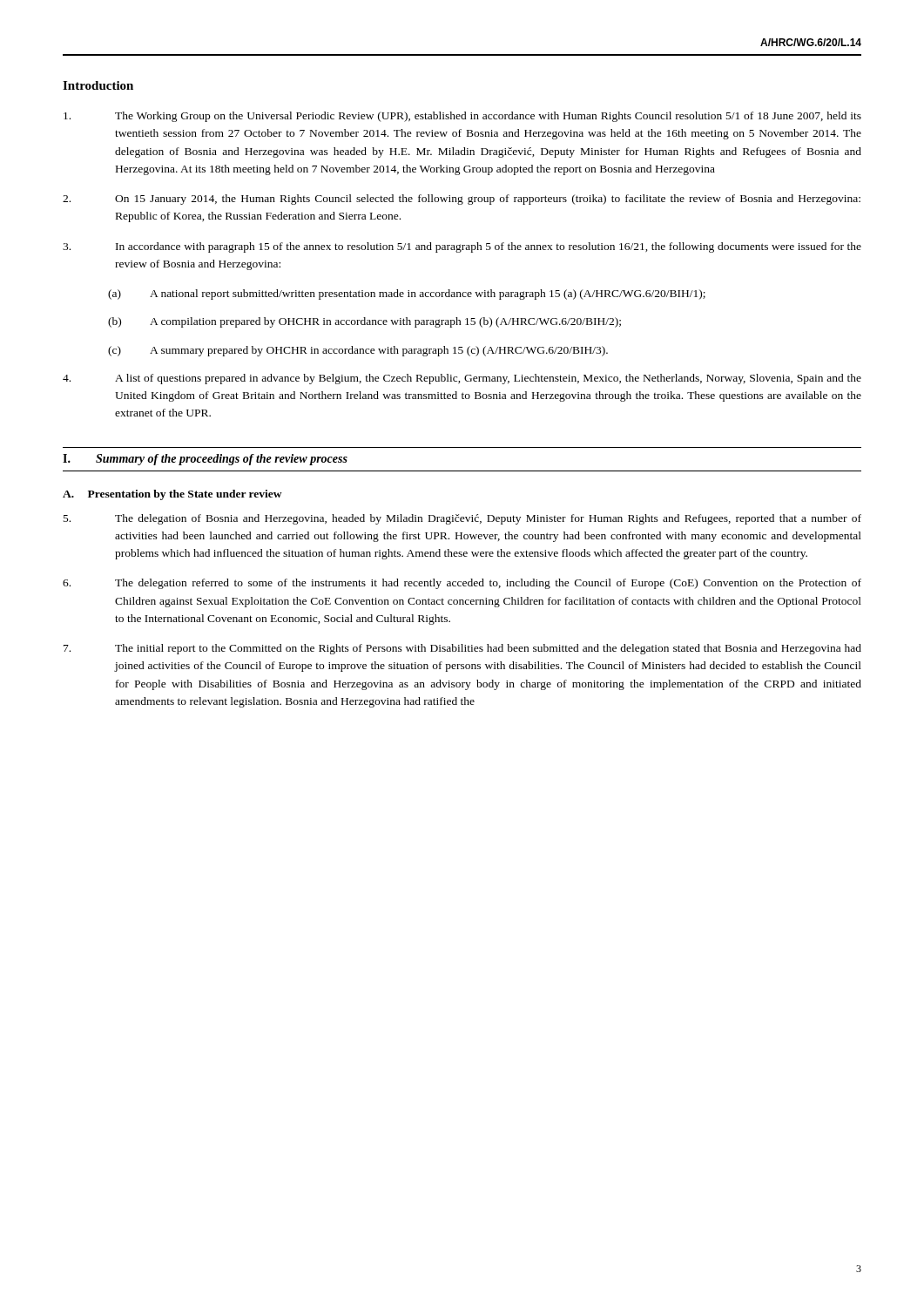924x1307 pixels.
Task: Locate the block starting "I. Summary of the"
Action: pos(462,459)
